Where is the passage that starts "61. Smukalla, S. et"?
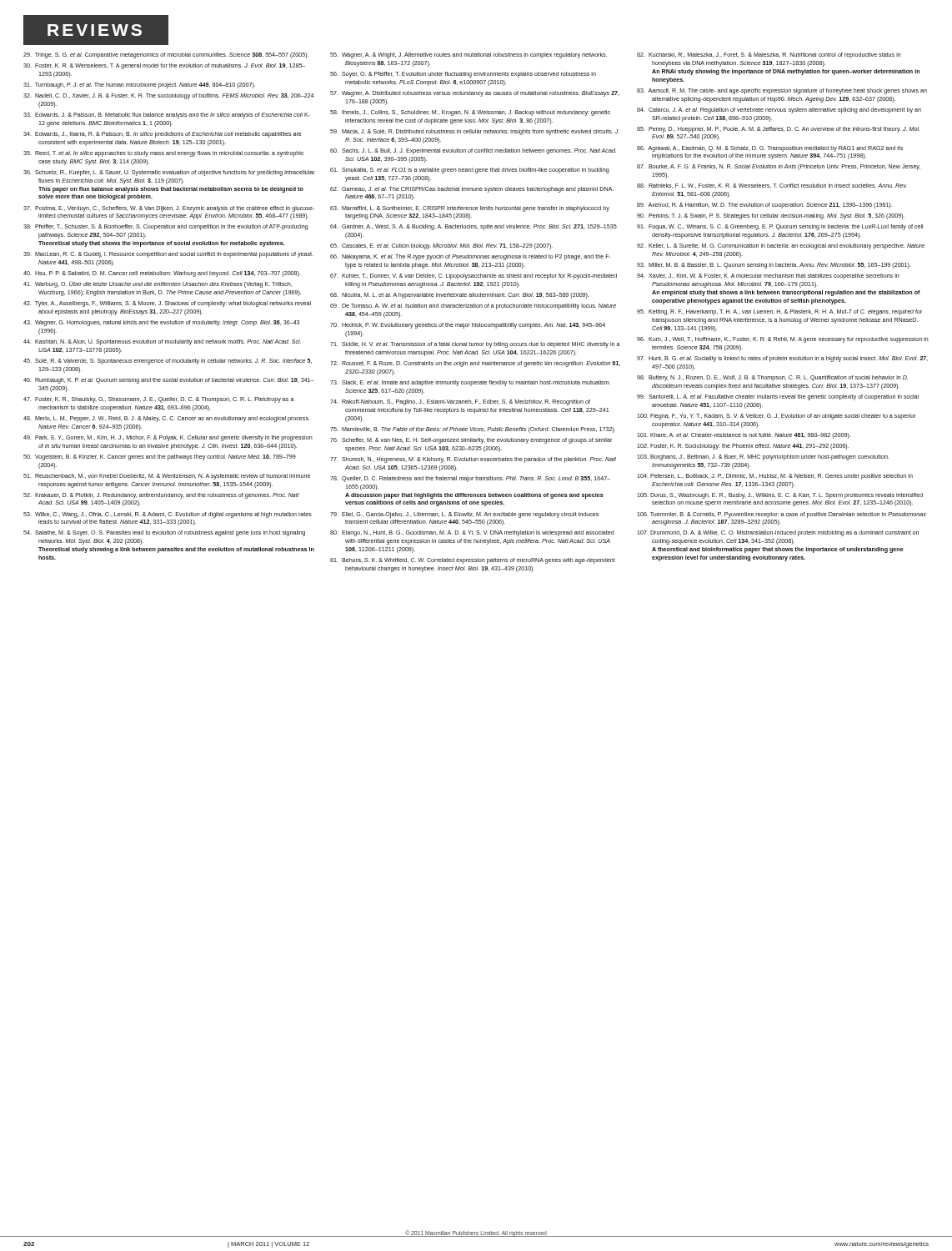This screenshot has height=1251, width=952. [x=470, y=174]
